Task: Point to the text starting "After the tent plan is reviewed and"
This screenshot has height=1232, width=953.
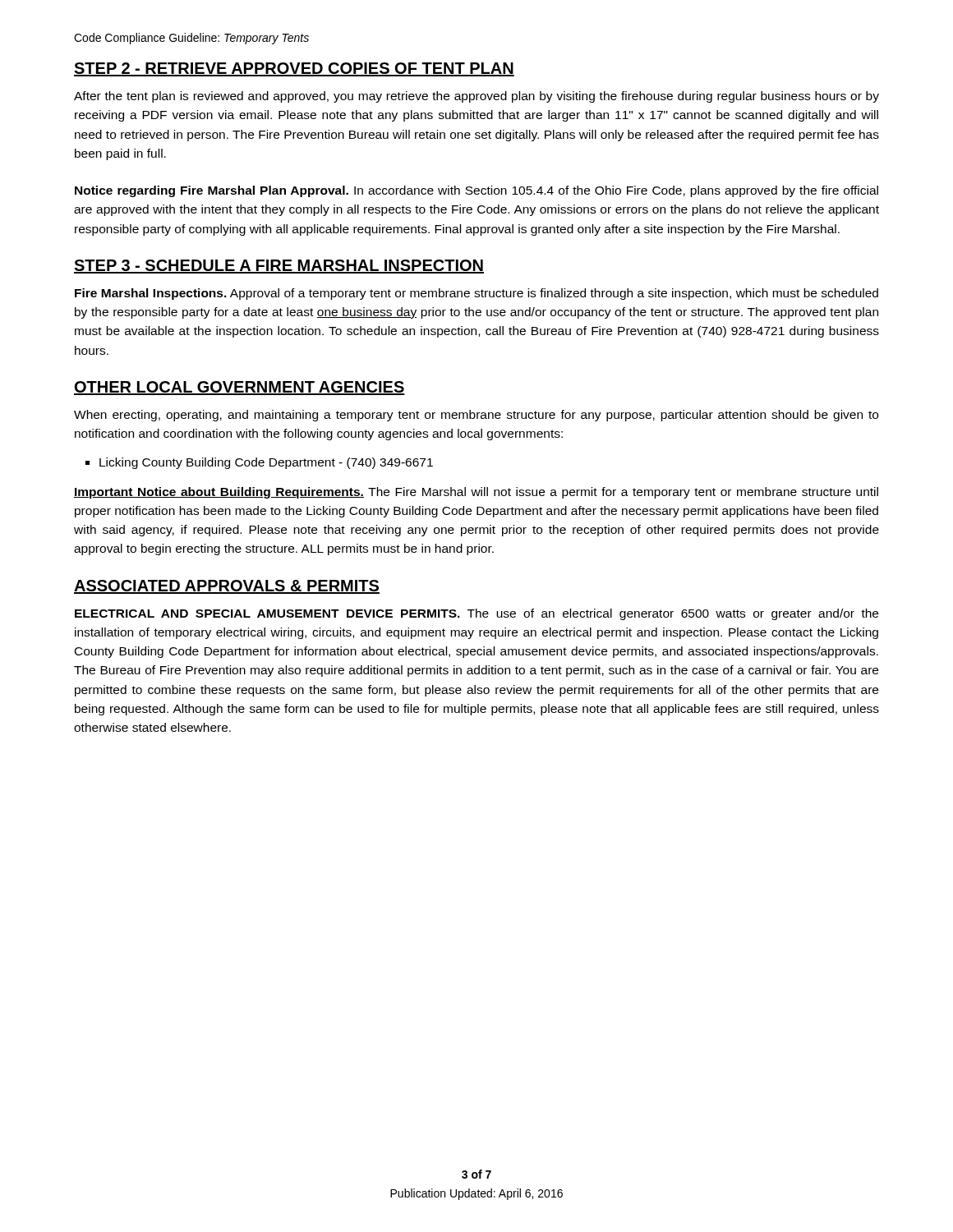Action: pyautogui.click(x=476, y=124)
